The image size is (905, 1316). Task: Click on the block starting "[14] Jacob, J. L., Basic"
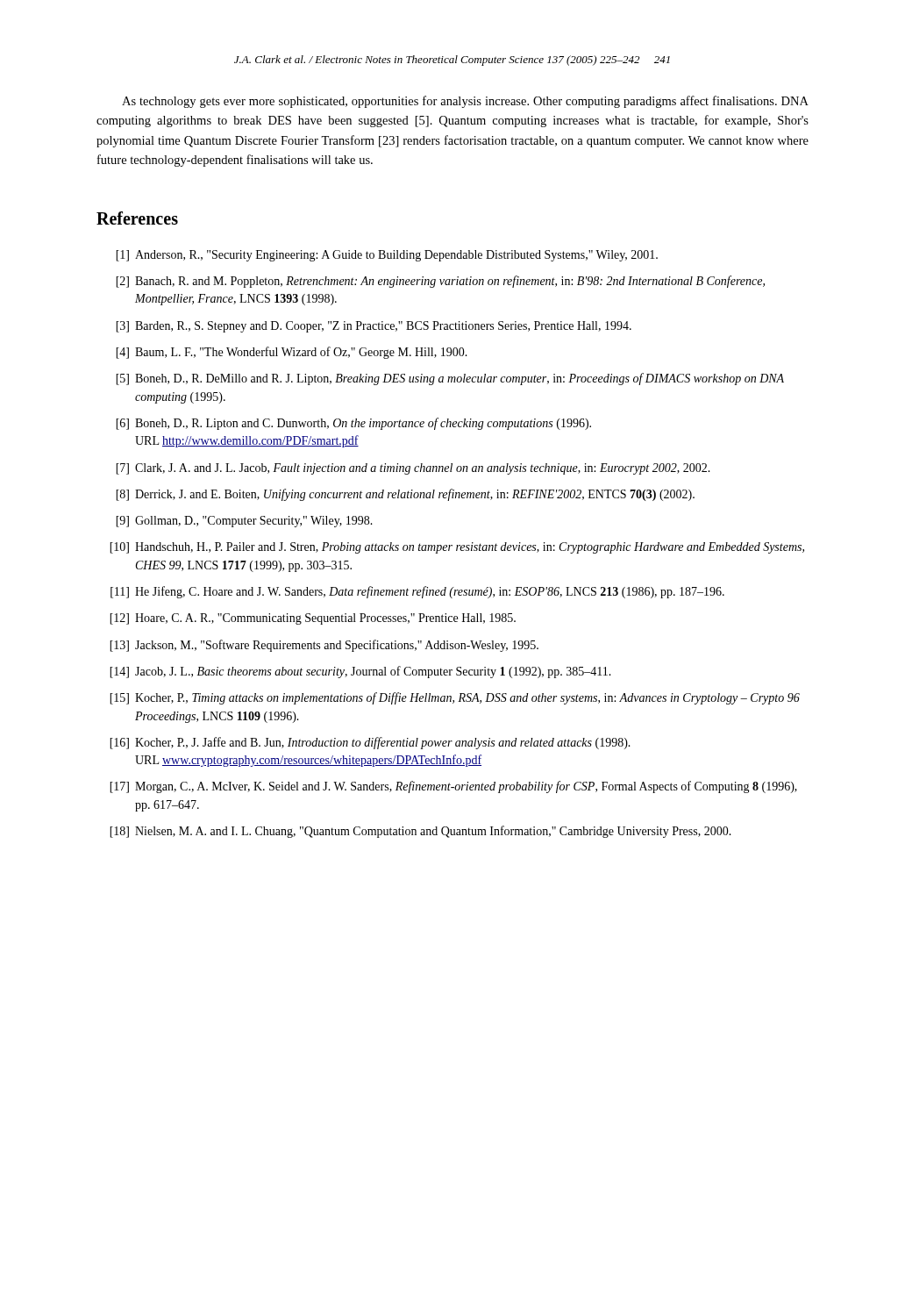[452, 672]
